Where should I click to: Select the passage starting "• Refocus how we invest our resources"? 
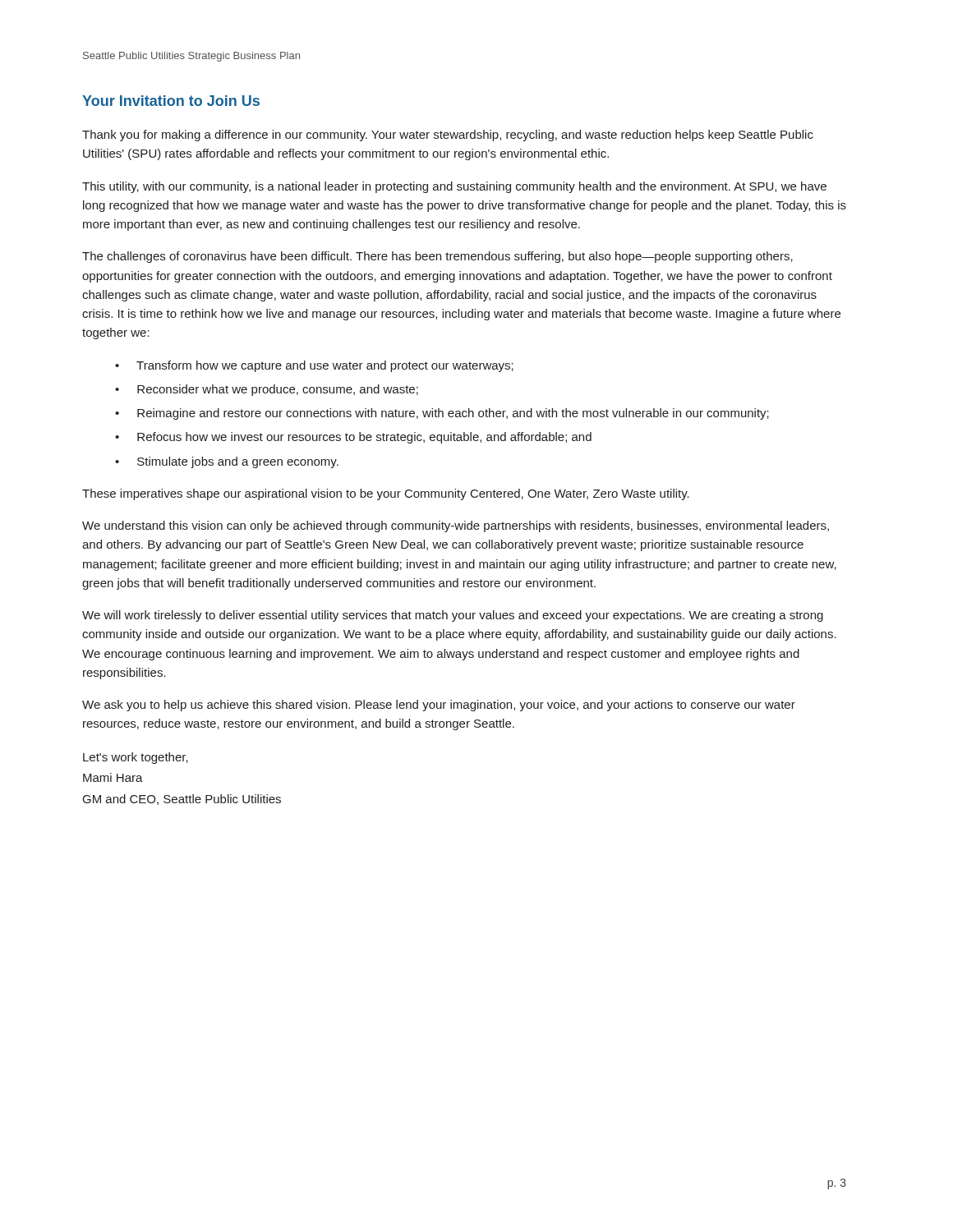tap(354, 437)
